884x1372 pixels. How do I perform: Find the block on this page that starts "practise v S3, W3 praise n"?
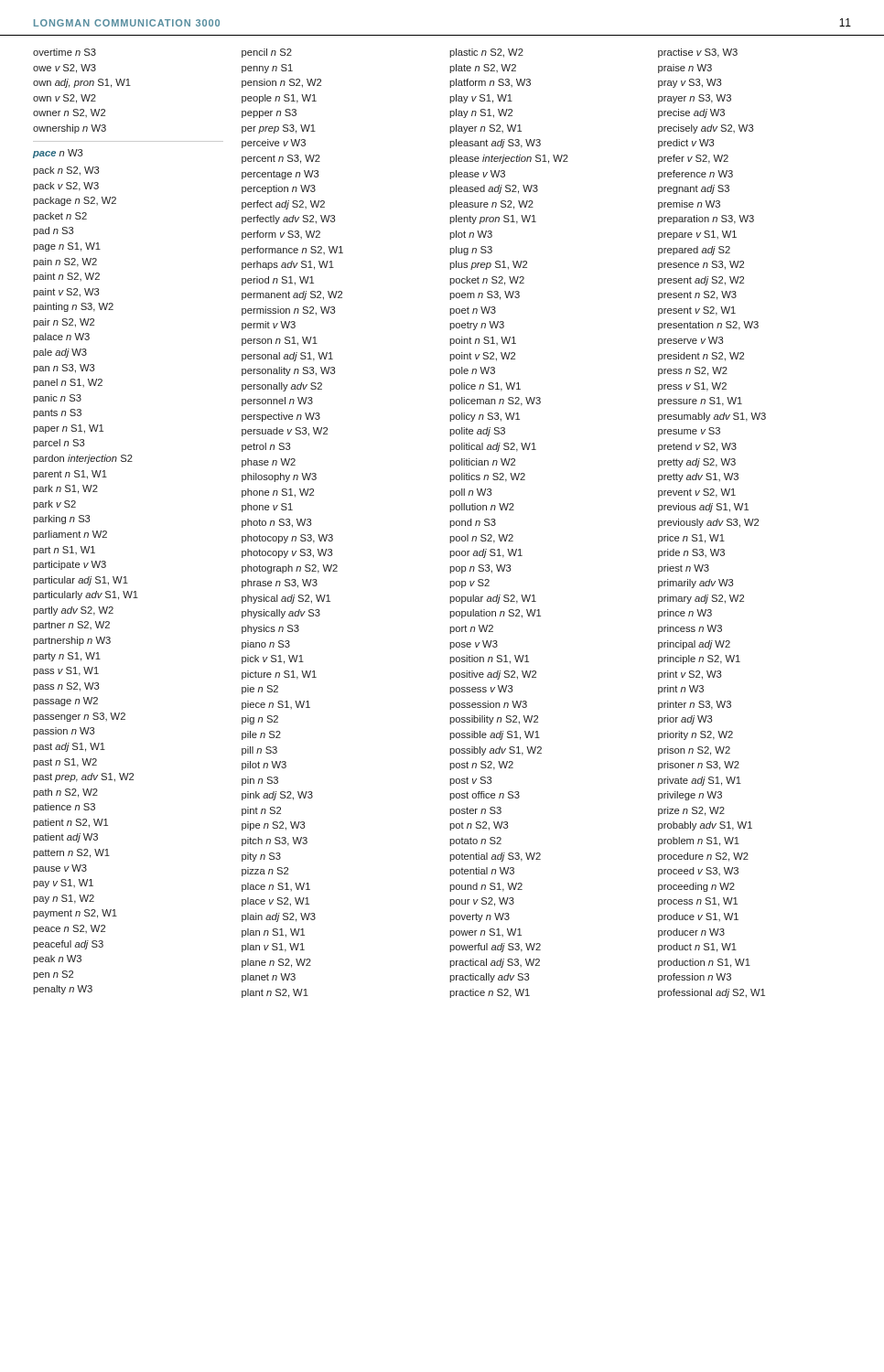tap(712, 522)
